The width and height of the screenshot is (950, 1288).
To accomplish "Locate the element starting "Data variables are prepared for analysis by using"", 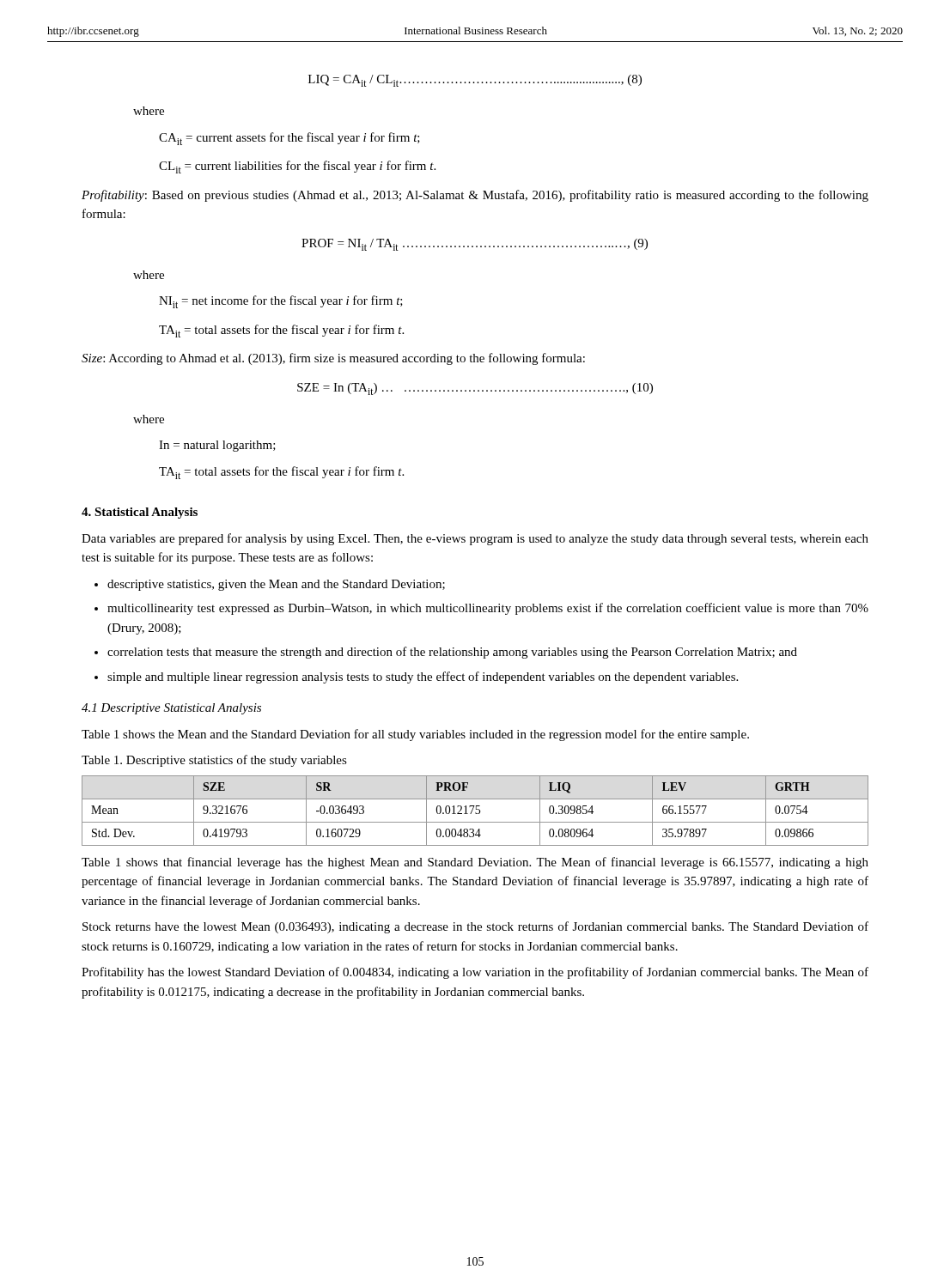I will [x=475, y=548].
